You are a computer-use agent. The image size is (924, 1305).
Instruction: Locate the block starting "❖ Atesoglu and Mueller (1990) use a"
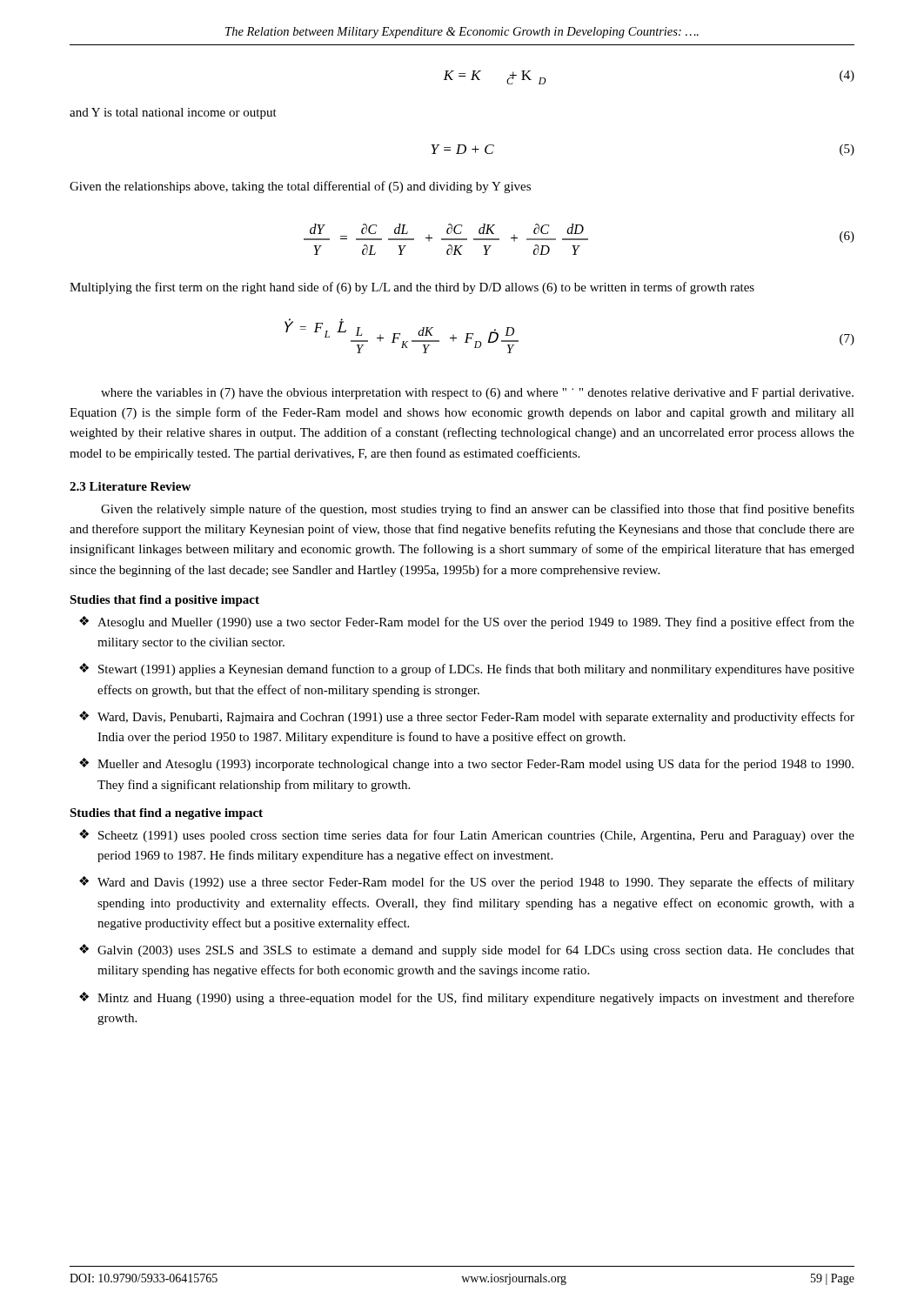[466, 633]
